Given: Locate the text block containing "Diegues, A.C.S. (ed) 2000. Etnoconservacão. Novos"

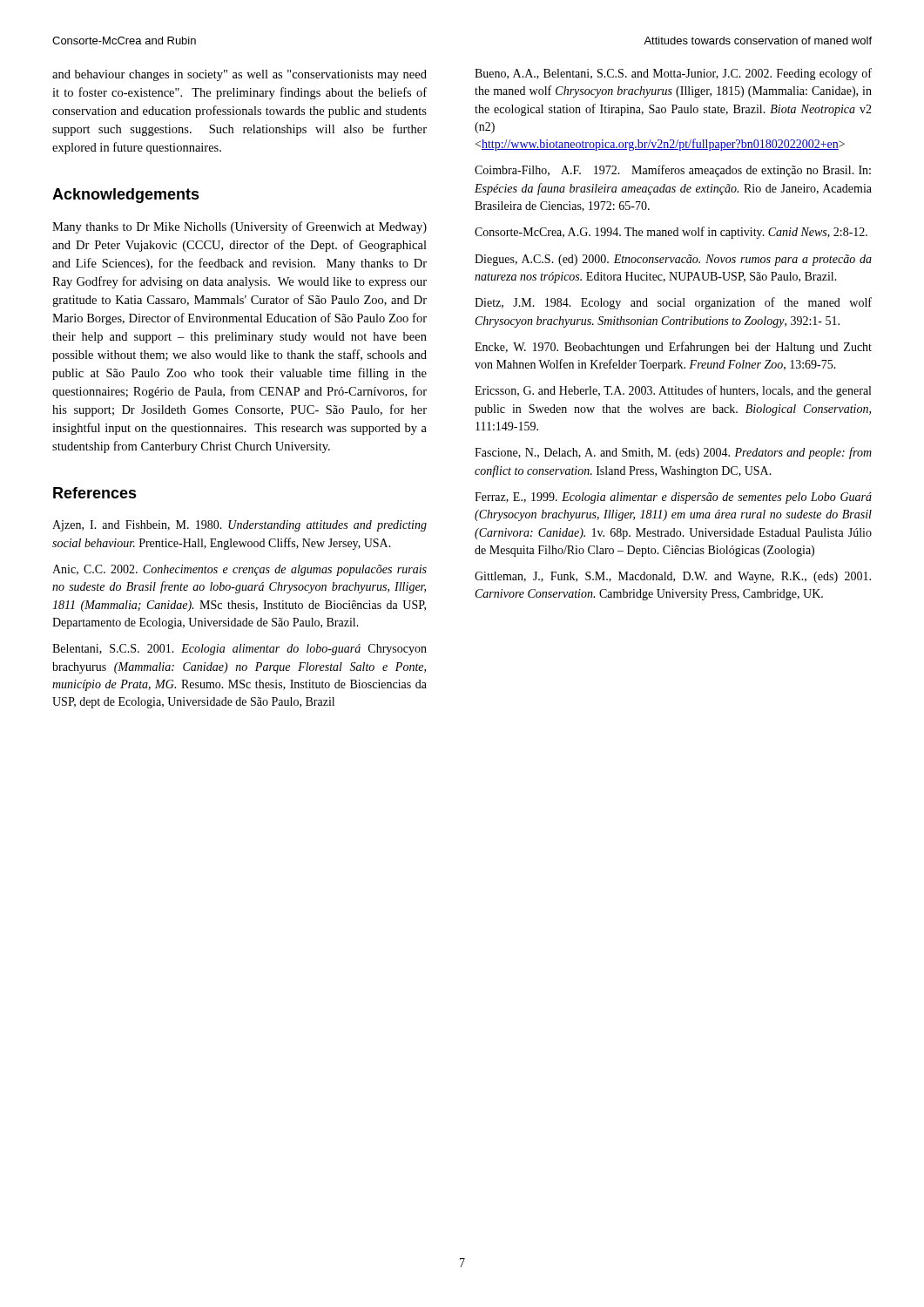Looking at the screenshot, I should 673,268.
